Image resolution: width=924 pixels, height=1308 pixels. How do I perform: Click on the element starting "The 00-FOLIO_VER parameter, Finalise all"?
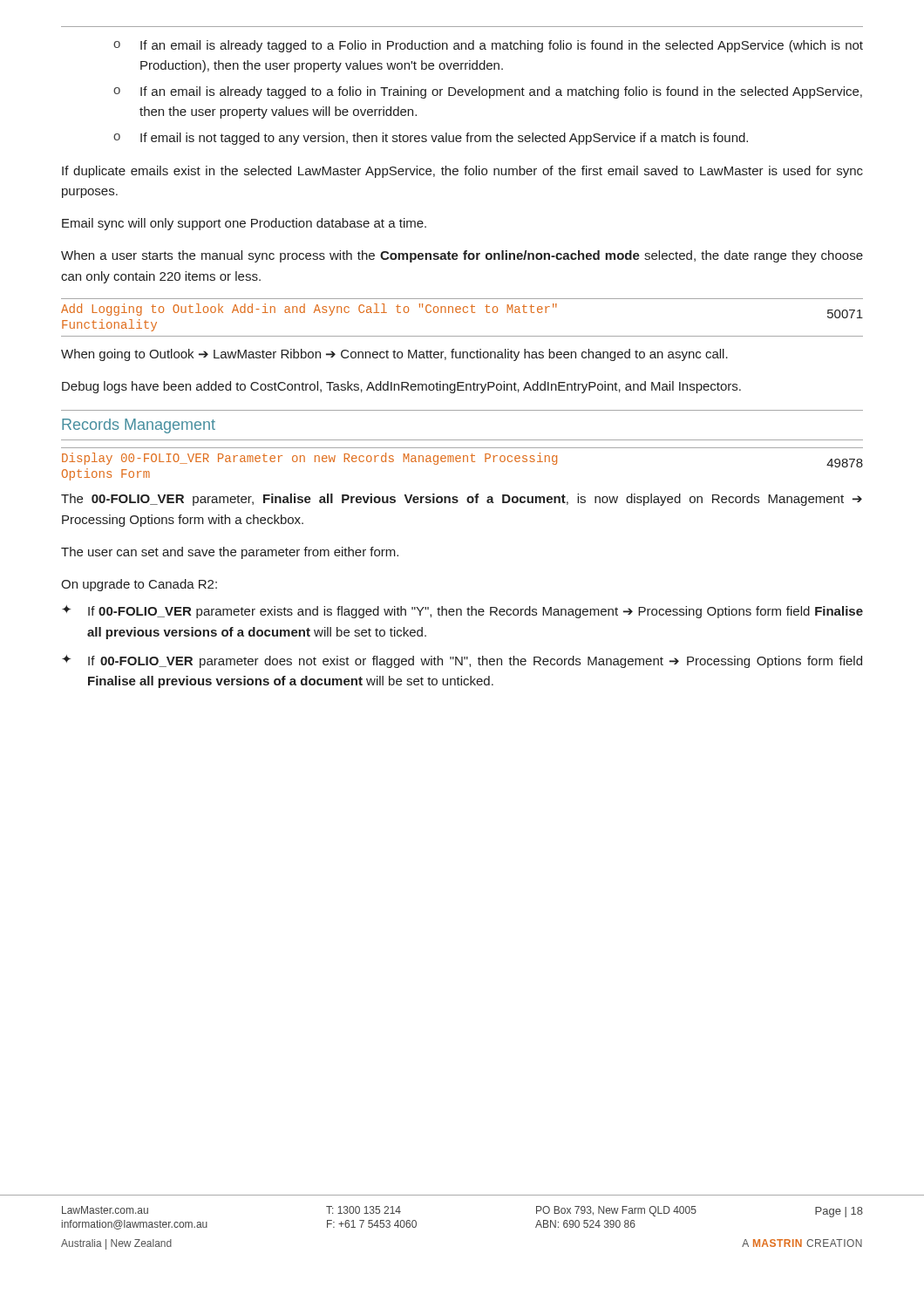[x=462, y=509]
